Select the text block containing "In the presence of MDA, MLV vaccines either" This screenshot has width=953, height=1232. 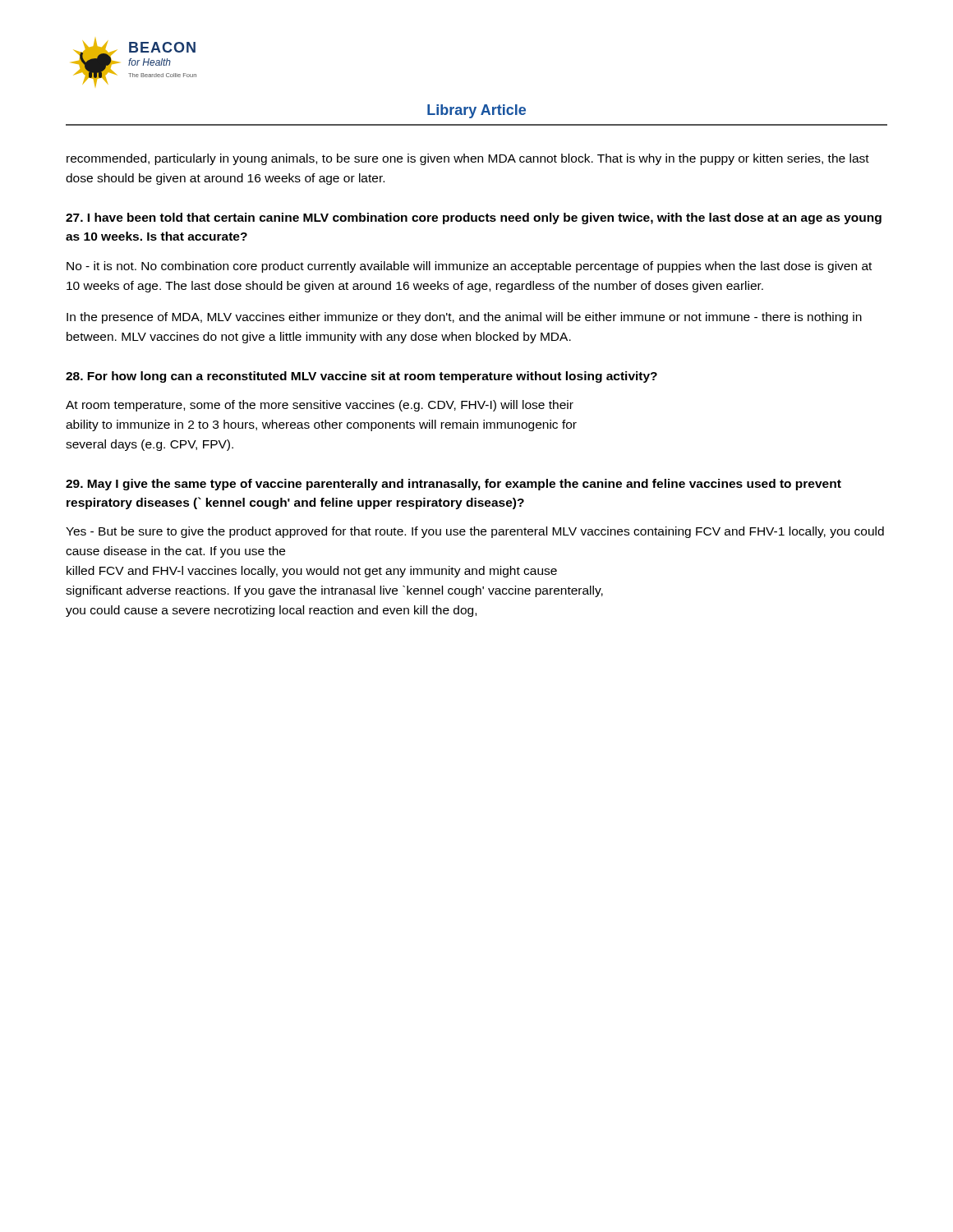(464, 326)
